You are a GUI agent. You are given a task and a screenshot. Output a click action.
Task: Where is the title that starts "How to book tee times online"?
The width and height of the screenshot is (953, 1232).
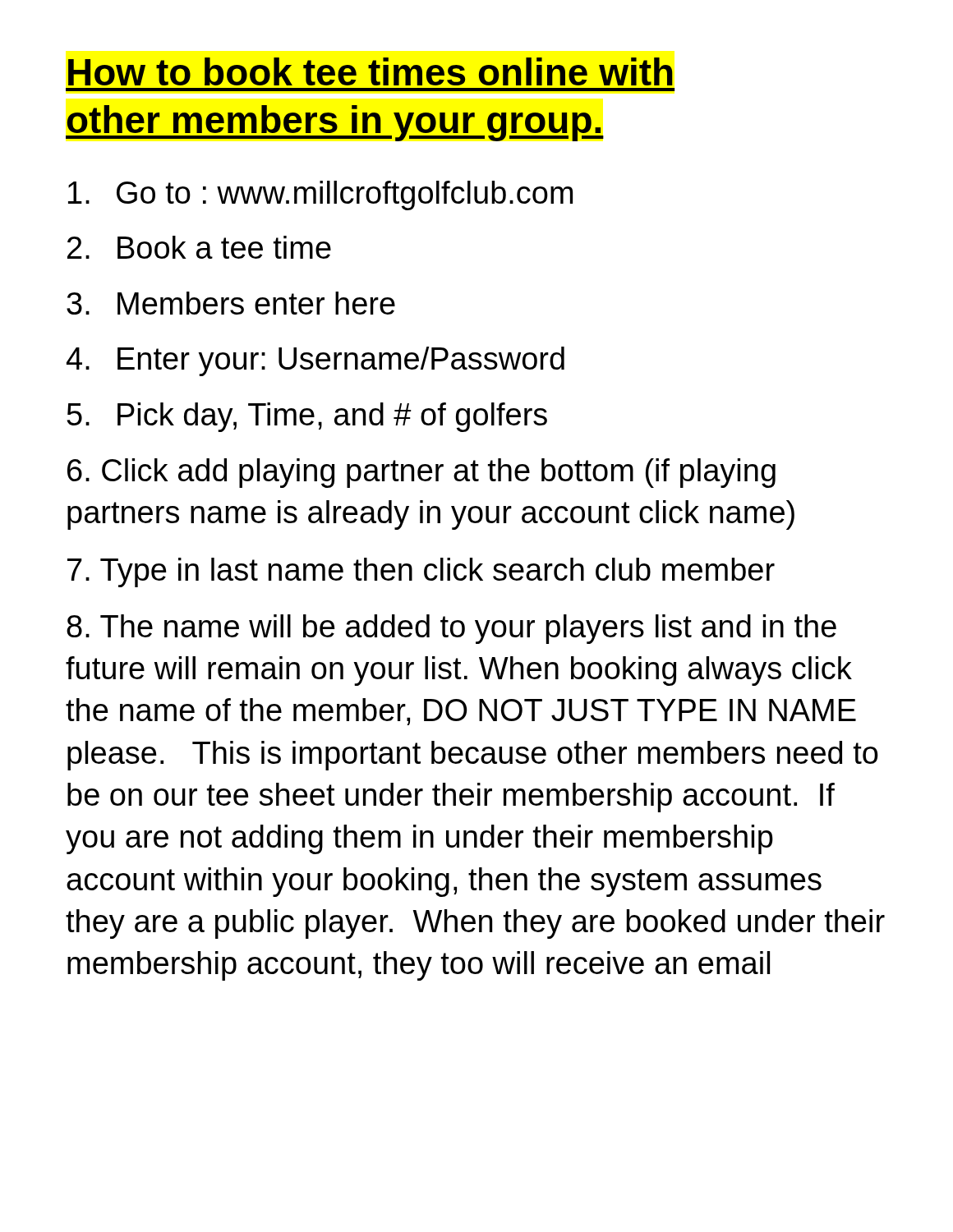(370, 96)
